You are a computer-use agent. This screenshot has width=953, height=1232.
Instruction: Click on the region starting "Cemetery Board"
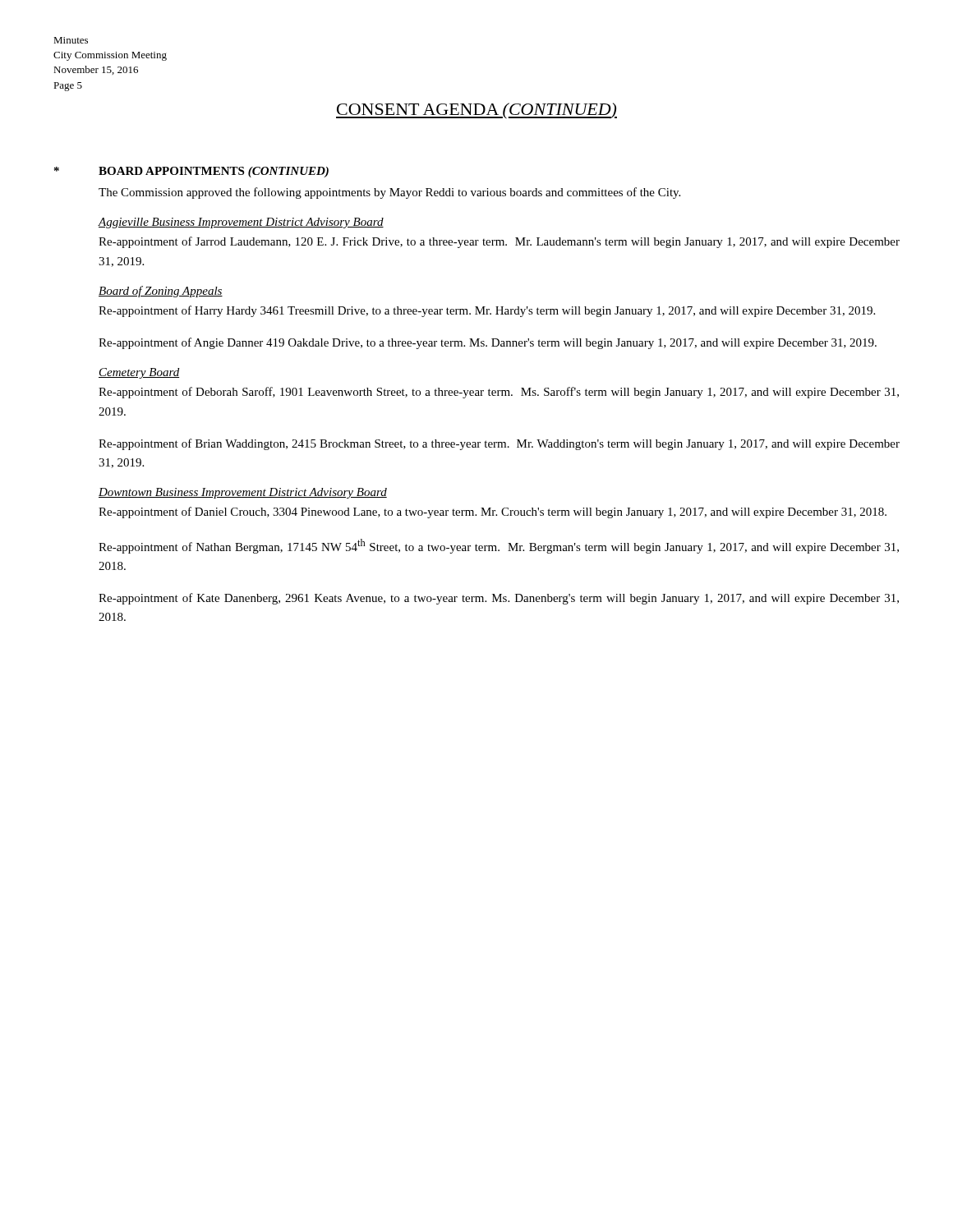(139, 372)
